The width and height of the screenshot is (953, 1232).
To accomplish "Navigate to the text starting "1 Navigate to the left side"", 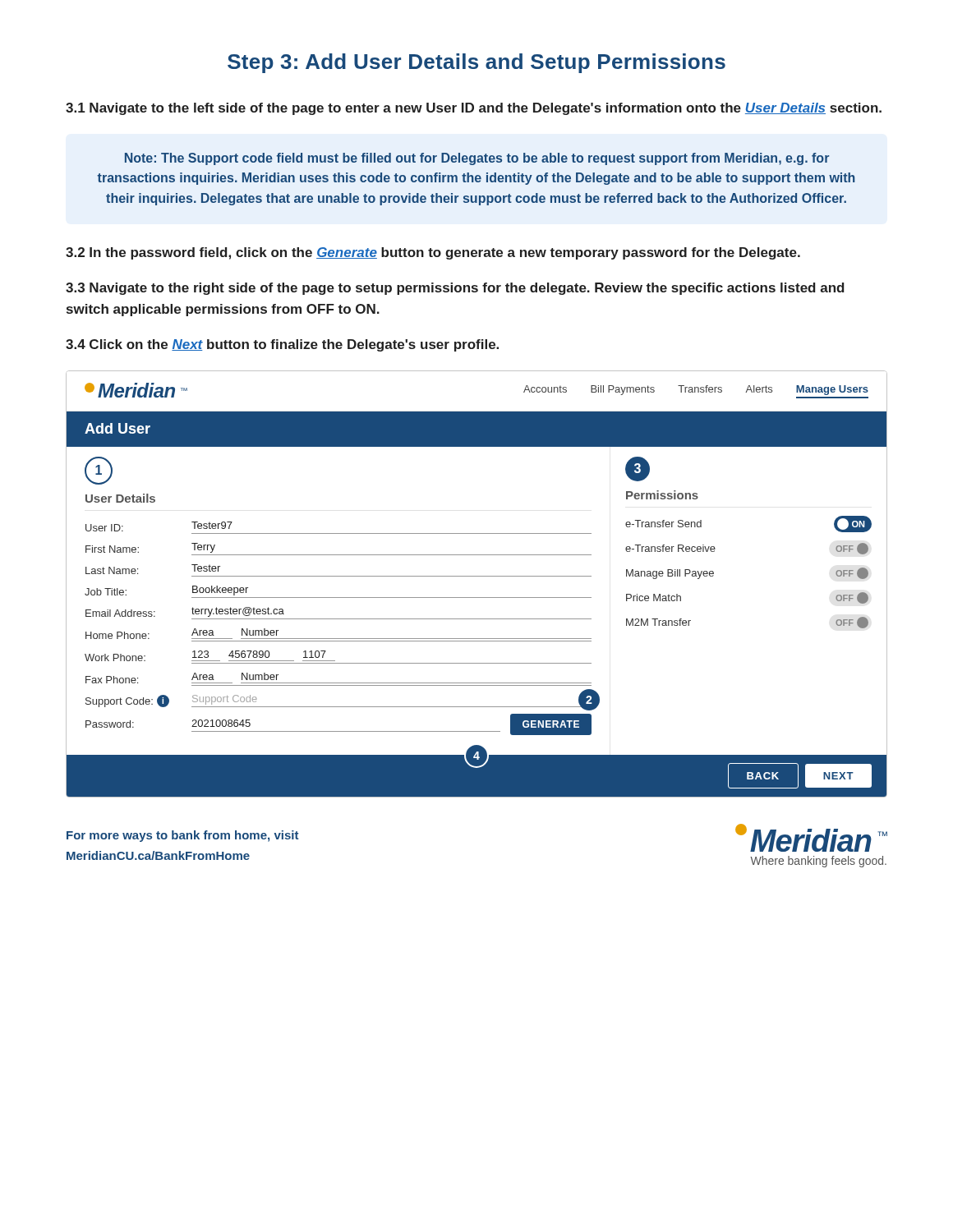I will tap(474, 108).
